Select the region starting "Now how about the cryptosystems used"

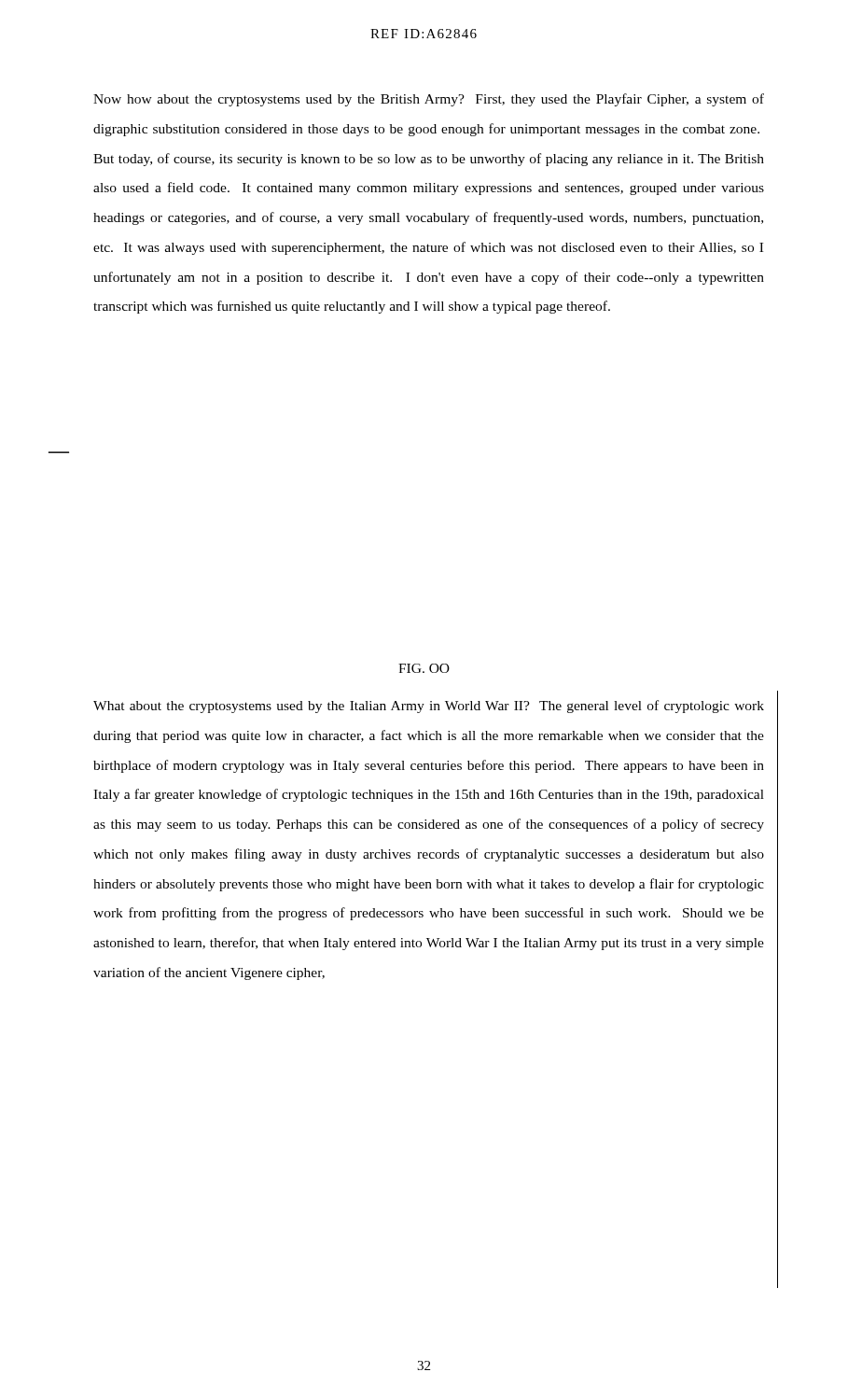[x=429, y=203]
